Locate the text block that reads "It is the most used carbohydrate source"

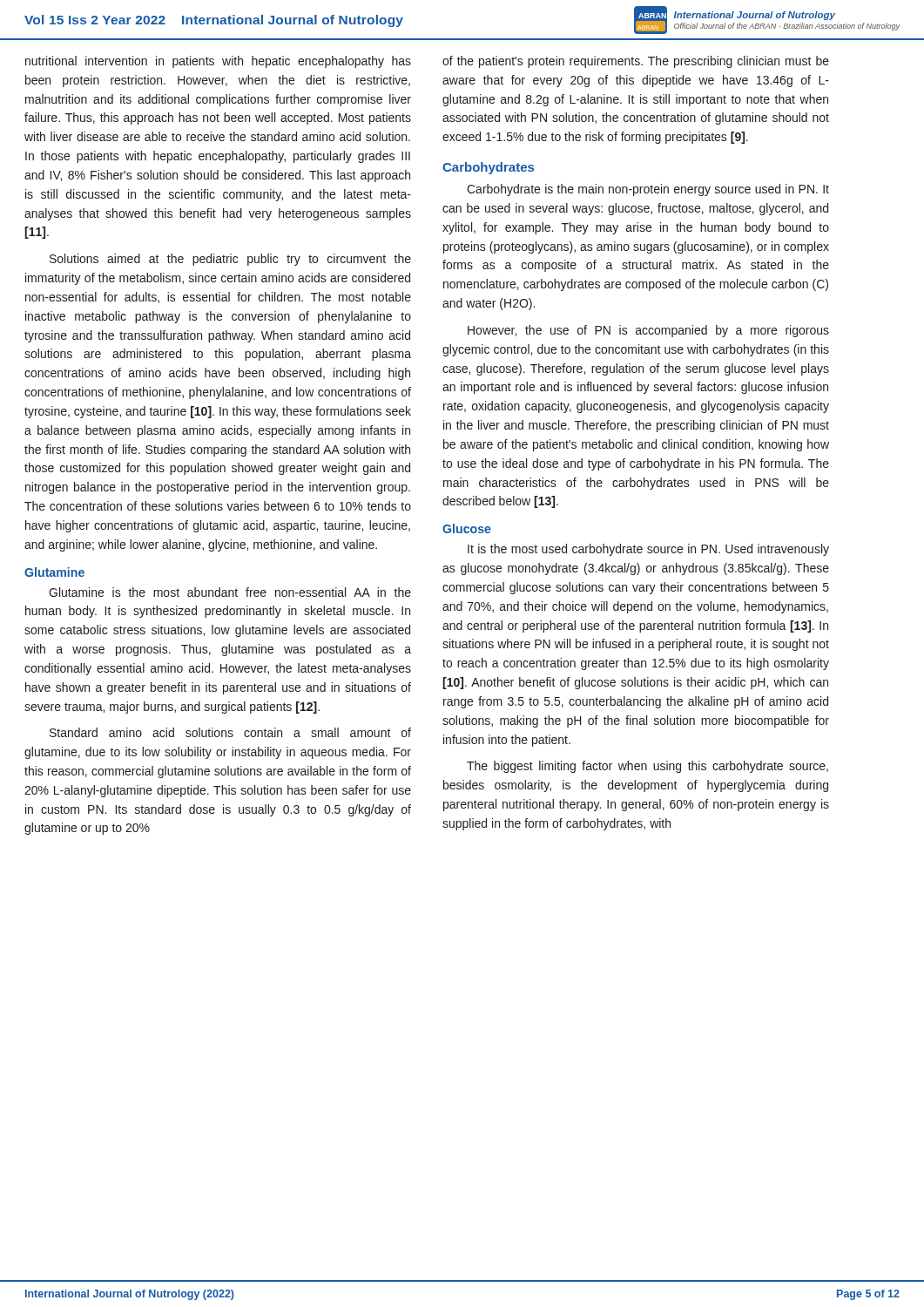(x=636, y=645)
